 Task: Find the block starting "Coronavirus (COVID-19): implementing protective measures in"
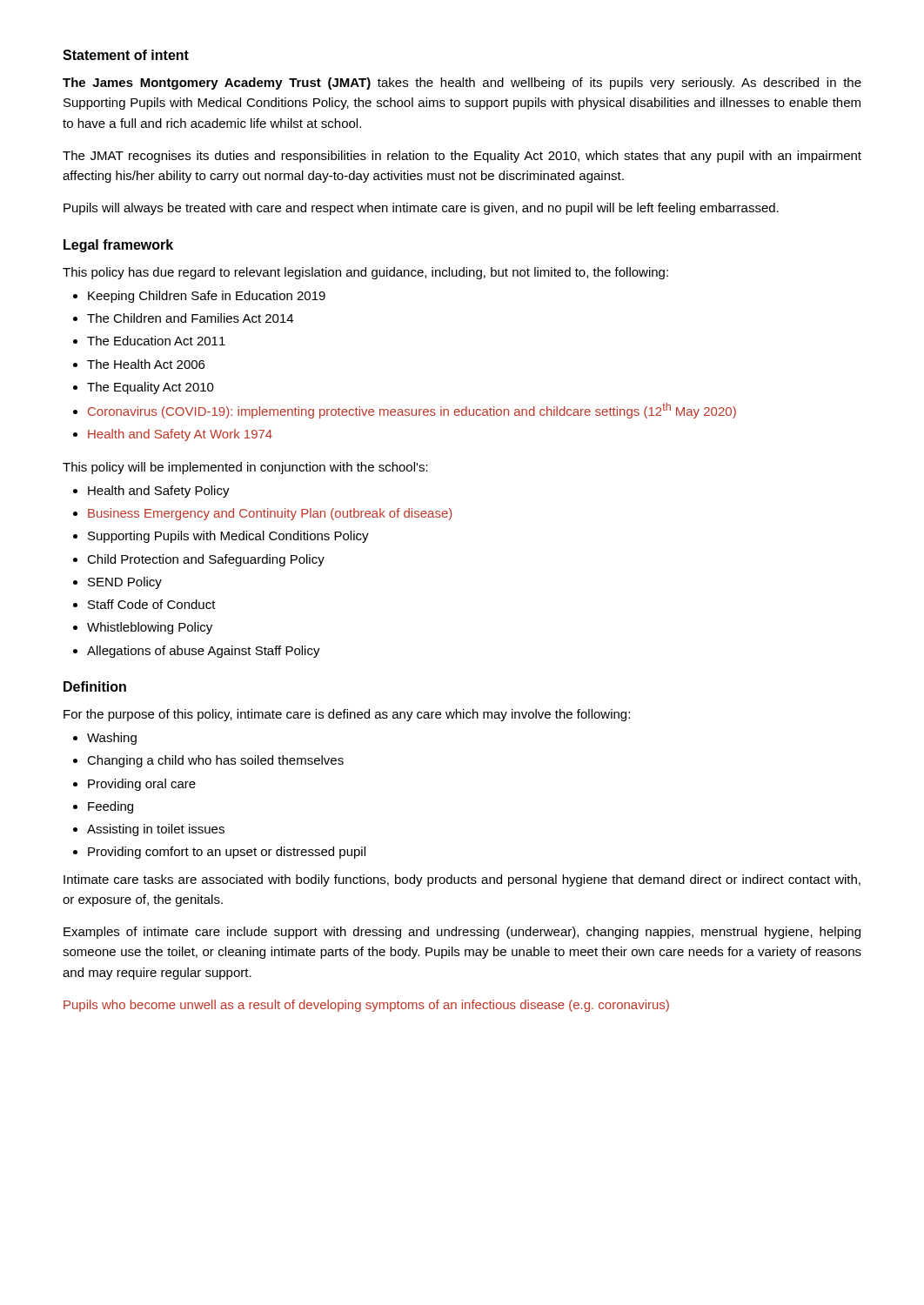[412, 410]
